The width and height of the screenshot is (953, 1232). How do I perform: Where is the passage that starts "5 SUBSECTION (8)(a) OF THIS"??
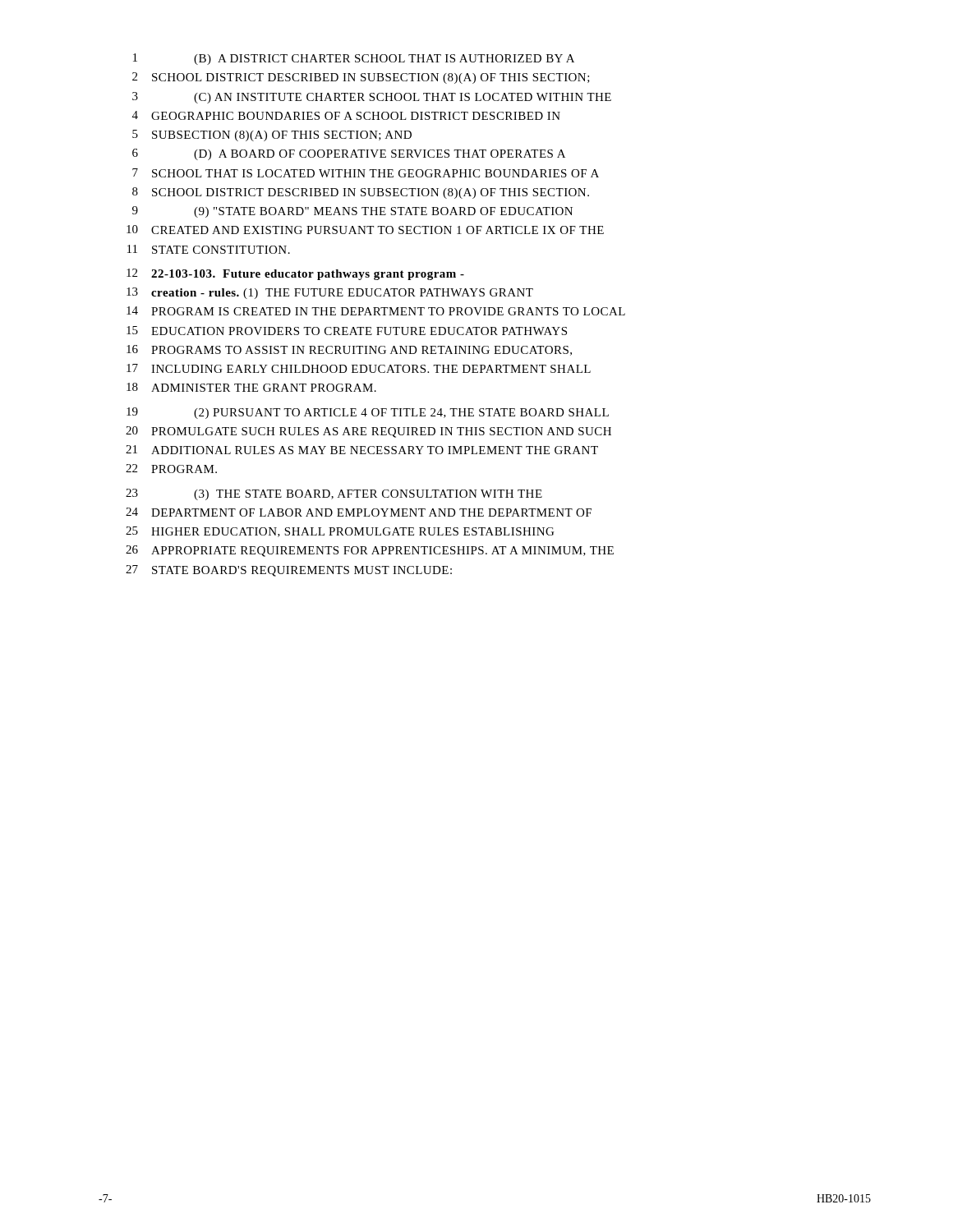click(x=272, y=136)
